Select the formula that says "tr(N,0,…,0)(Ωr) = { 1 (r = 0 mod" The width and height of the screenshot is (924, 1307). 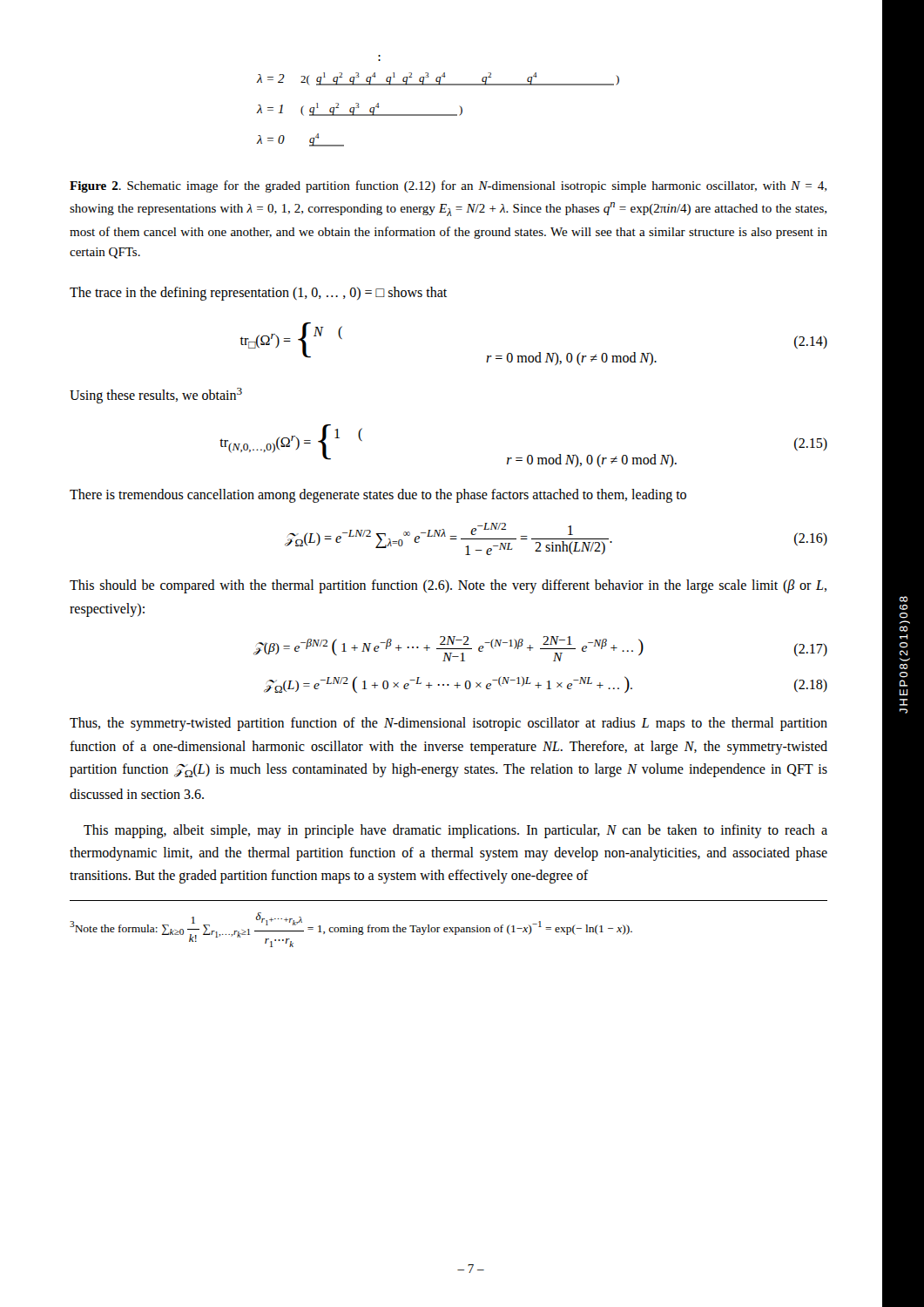point(523,444)
